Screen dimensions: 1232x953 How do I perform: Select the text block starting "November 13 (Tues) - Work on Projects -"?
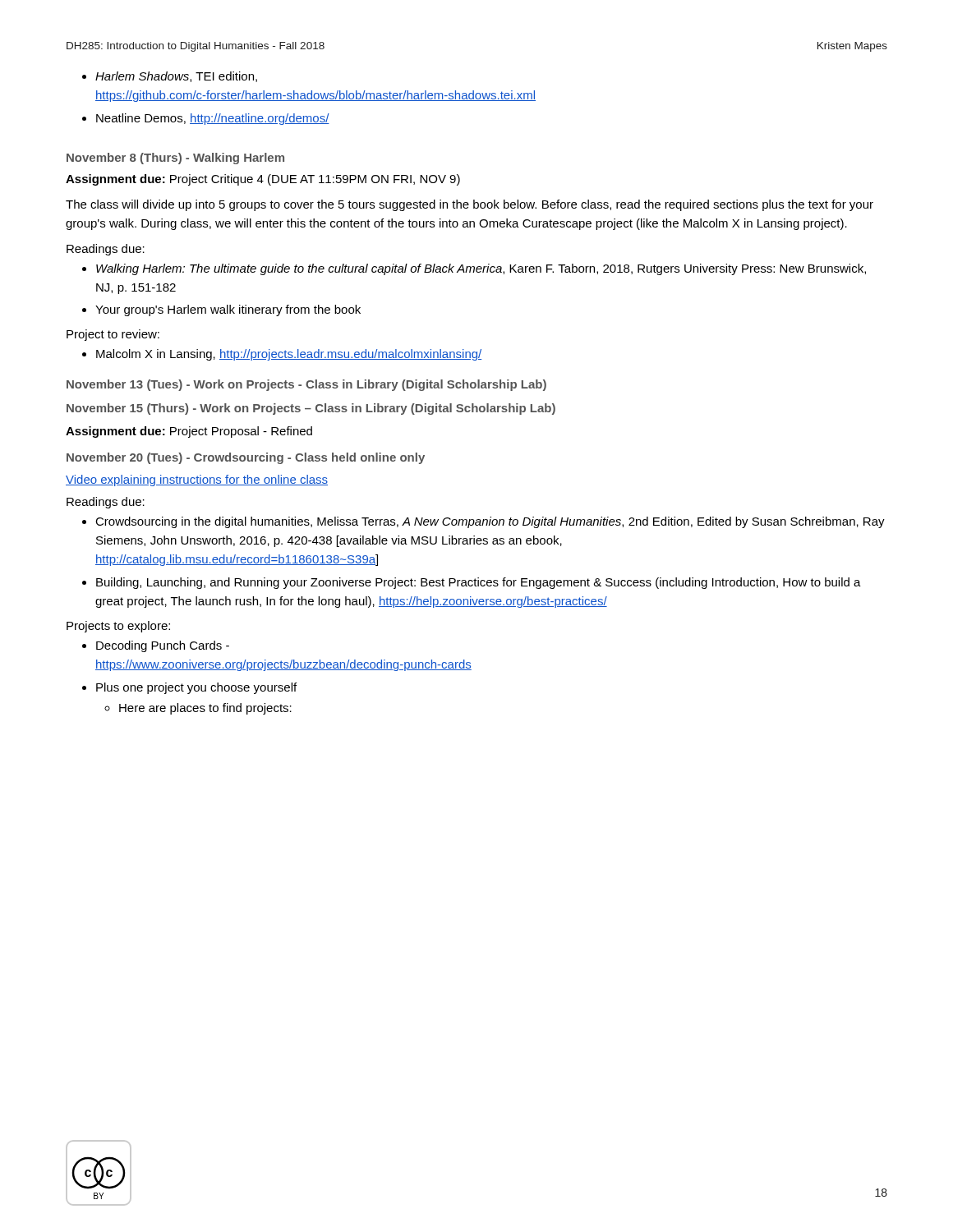(x=306, y=384)
